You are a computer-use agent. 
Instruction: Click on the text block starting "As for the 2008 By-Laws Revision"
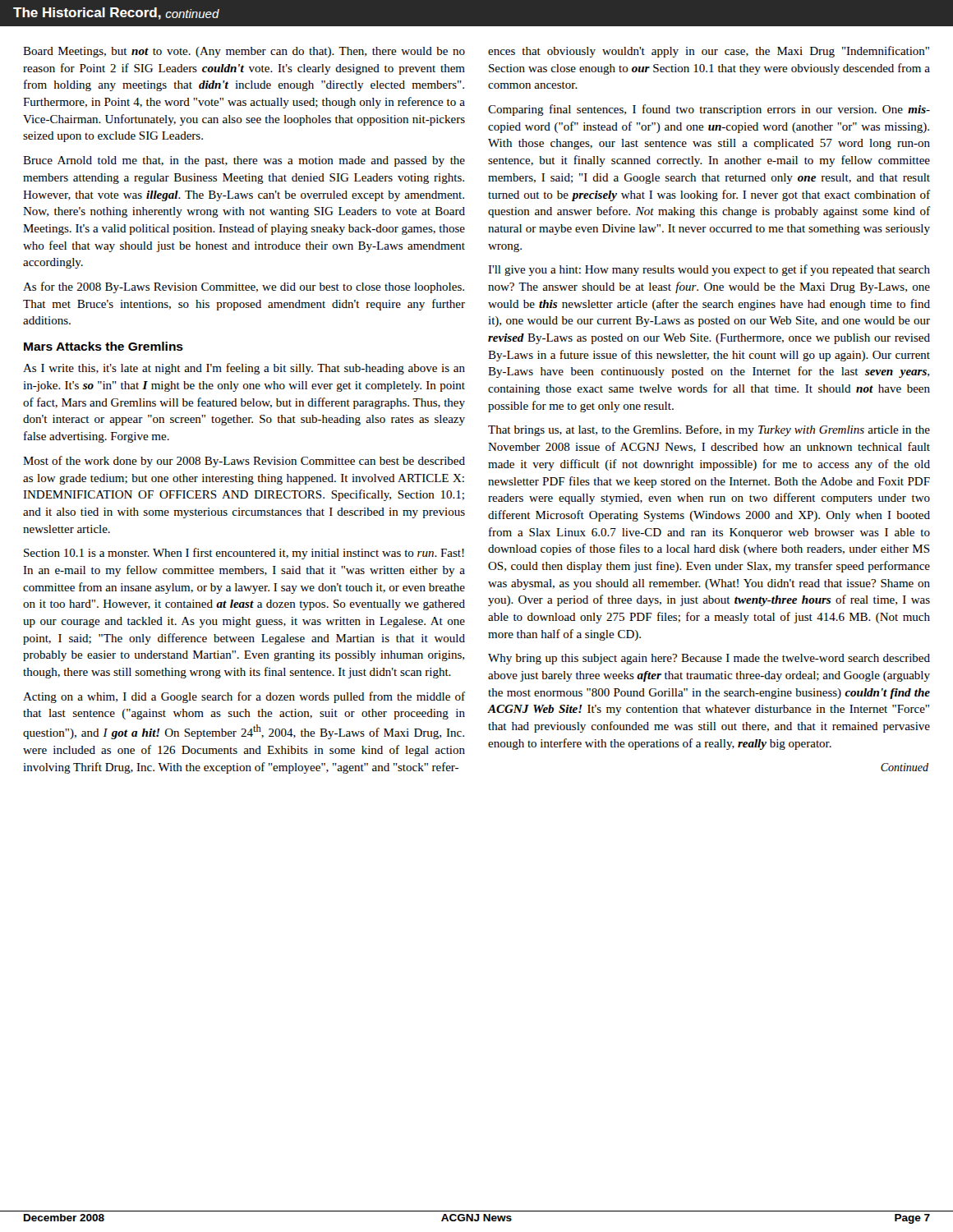244,304
